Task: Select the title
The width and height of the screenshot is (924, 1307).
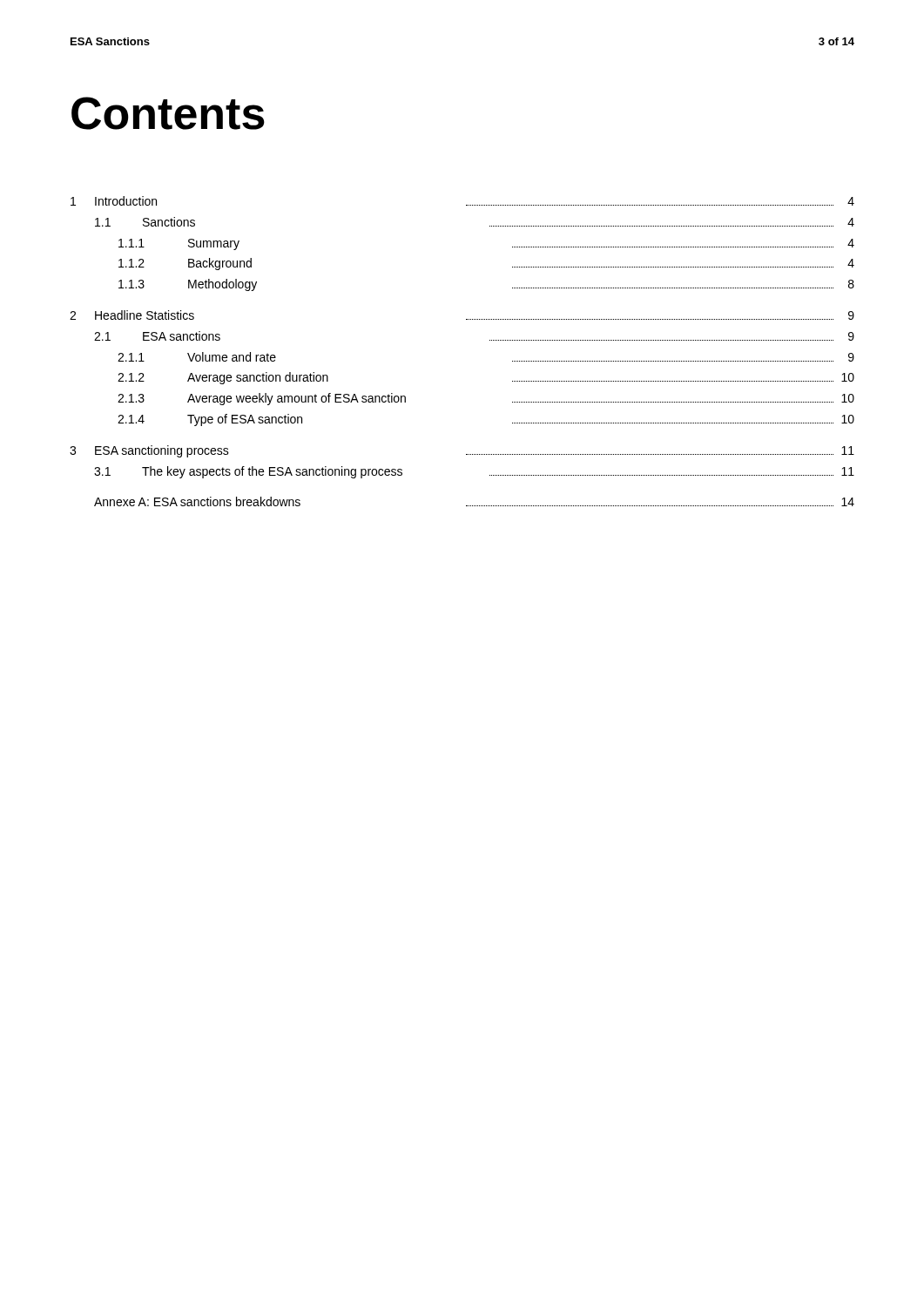Action: (x=168, y=113)
